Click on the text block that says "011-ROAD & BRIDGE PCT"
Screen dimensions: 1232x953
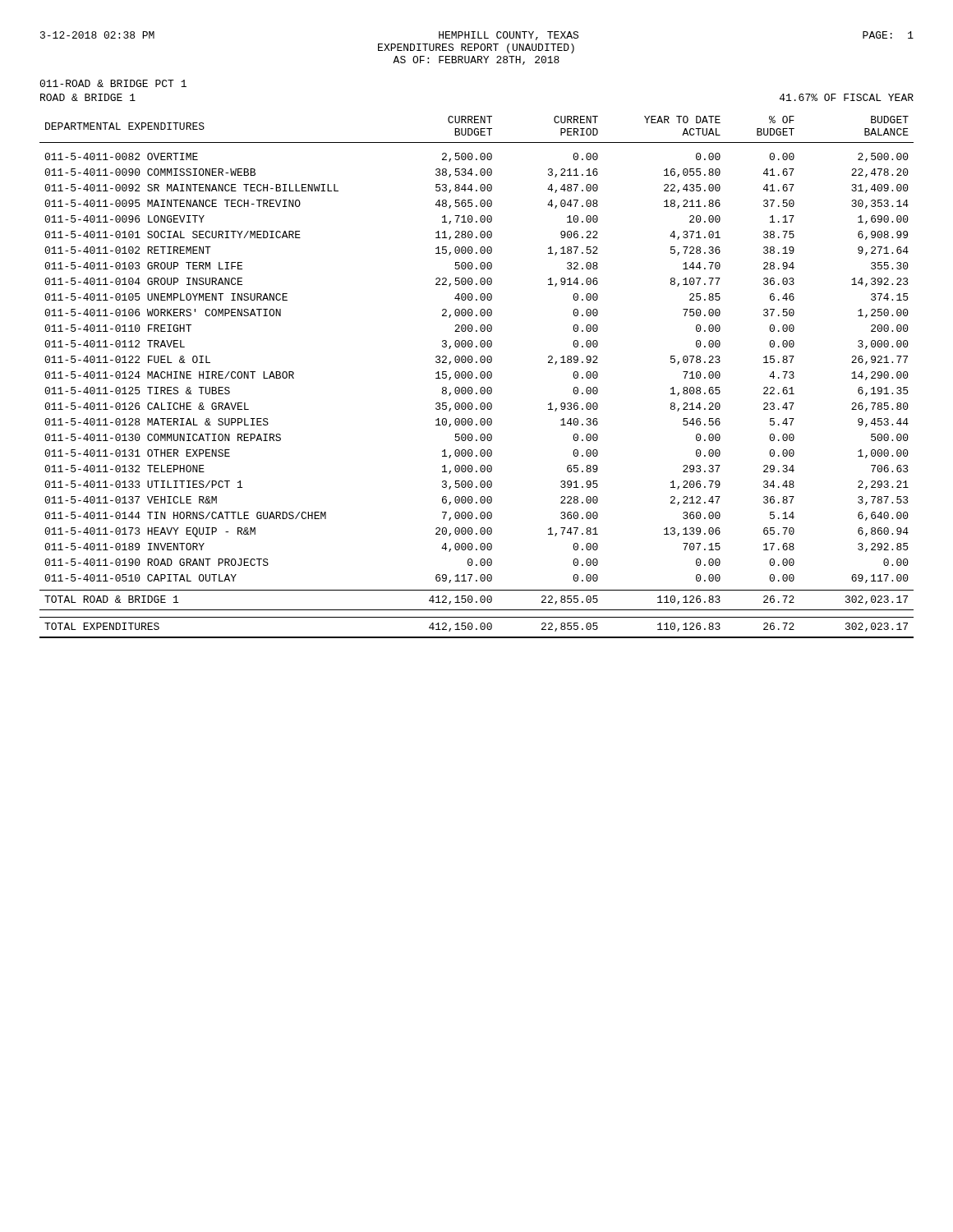coord(113,84)
